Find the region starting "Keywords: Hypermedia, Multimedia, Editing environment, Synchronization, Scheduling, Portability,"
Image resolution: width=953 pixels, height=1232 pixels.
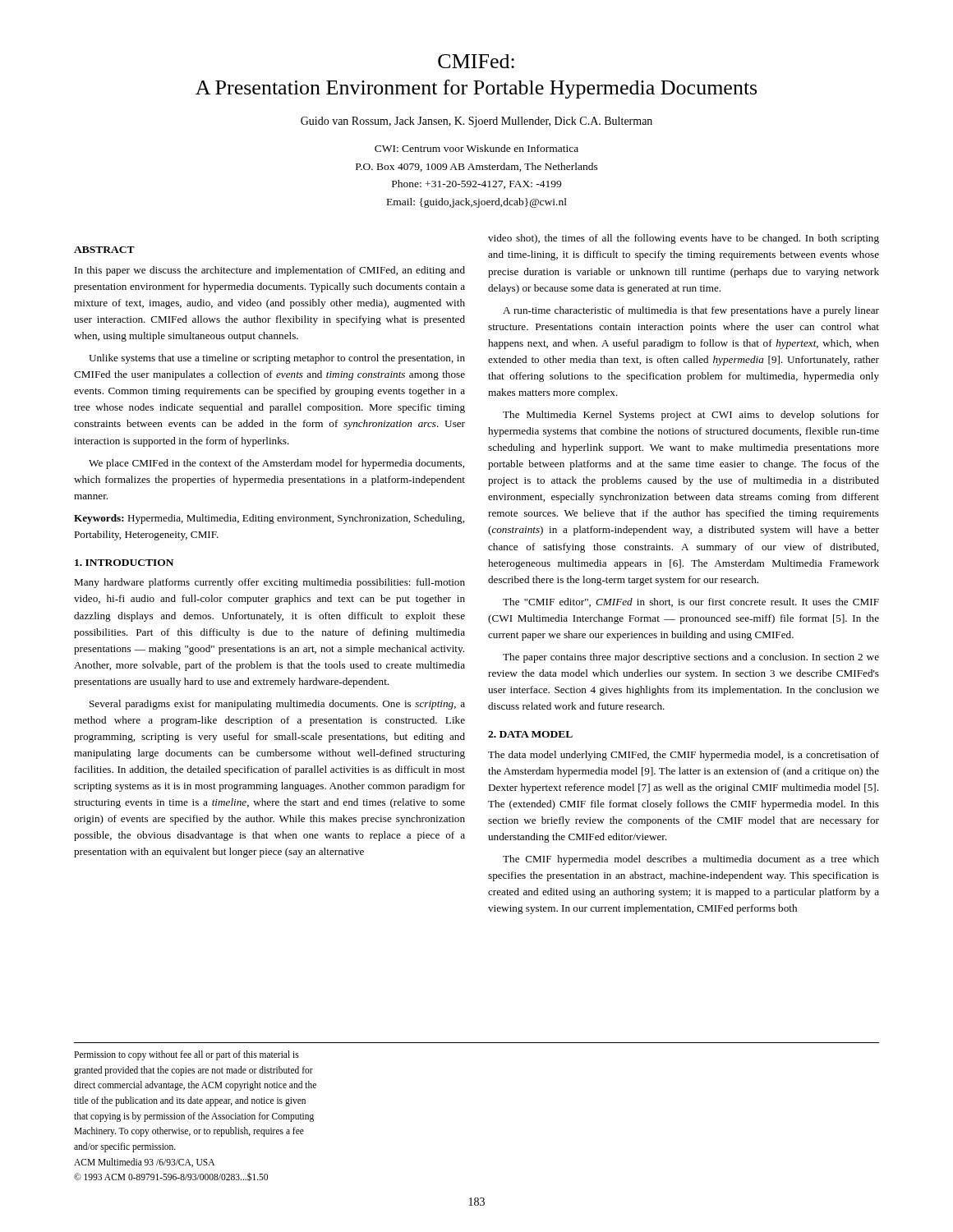[x=269, y=526]
